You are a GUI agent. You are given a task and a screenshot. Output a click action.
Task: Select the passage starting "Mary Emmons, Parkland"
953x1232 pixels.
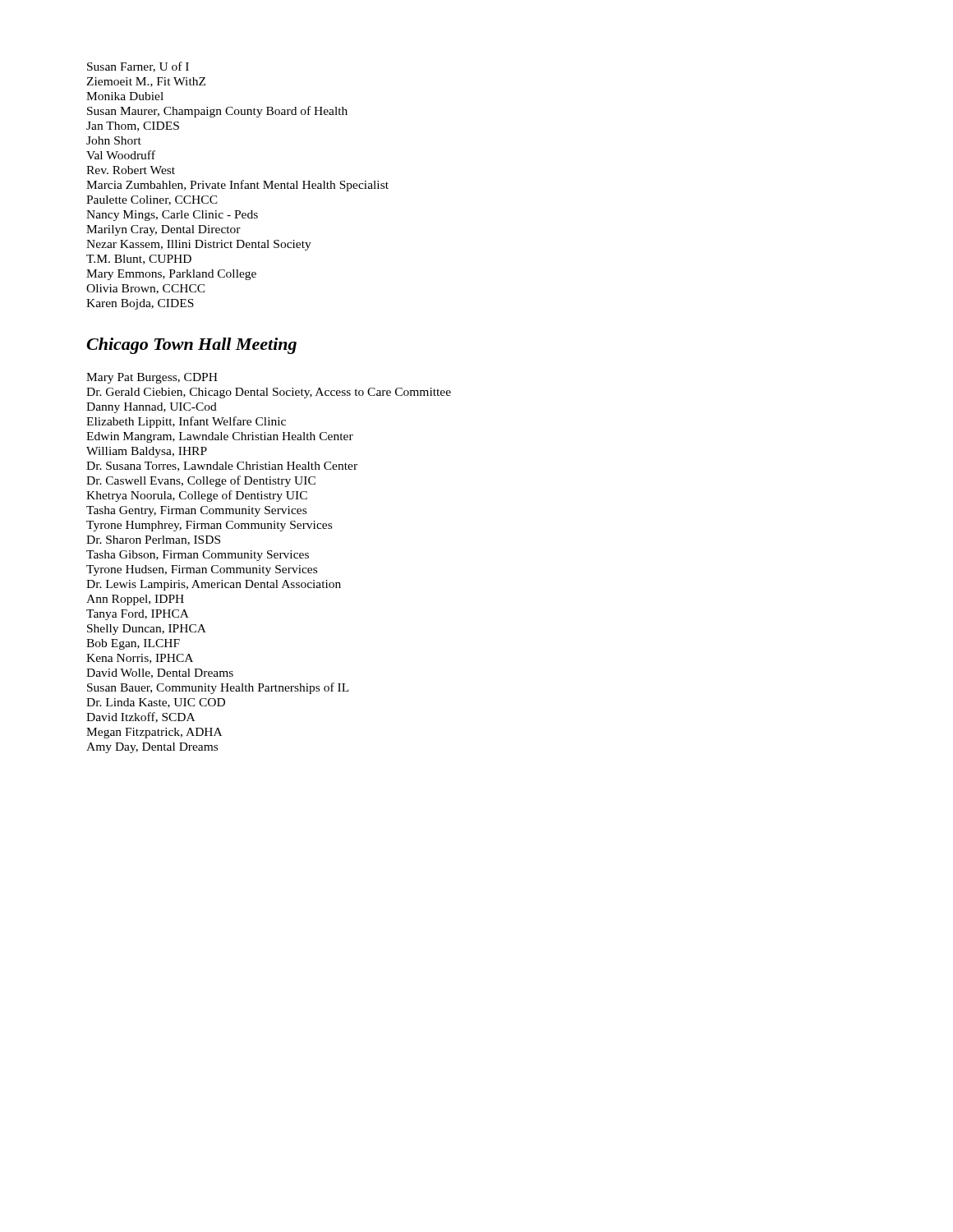pos(171,273)
